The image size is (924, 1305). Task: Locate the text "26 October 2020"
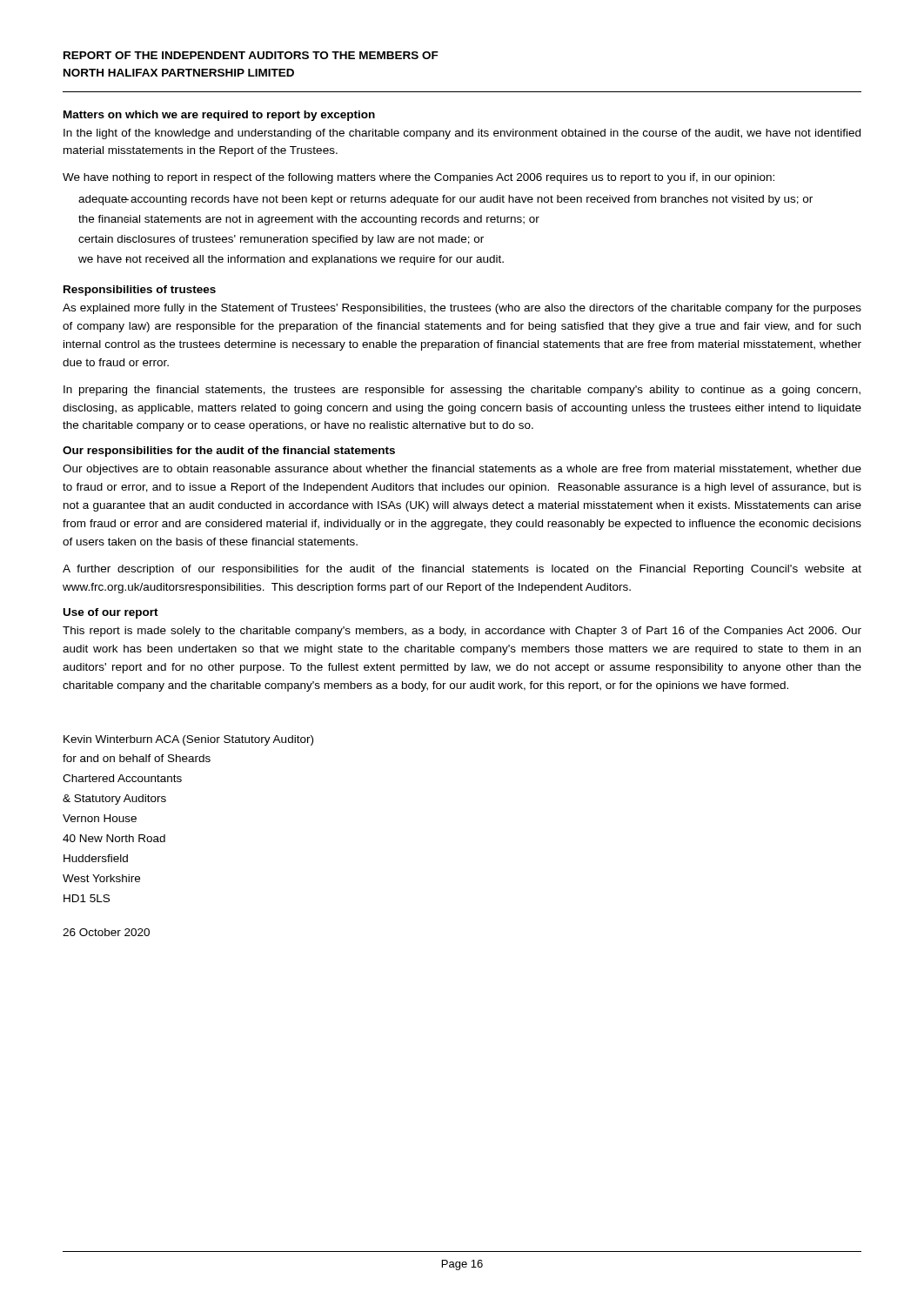pos(106,932)
